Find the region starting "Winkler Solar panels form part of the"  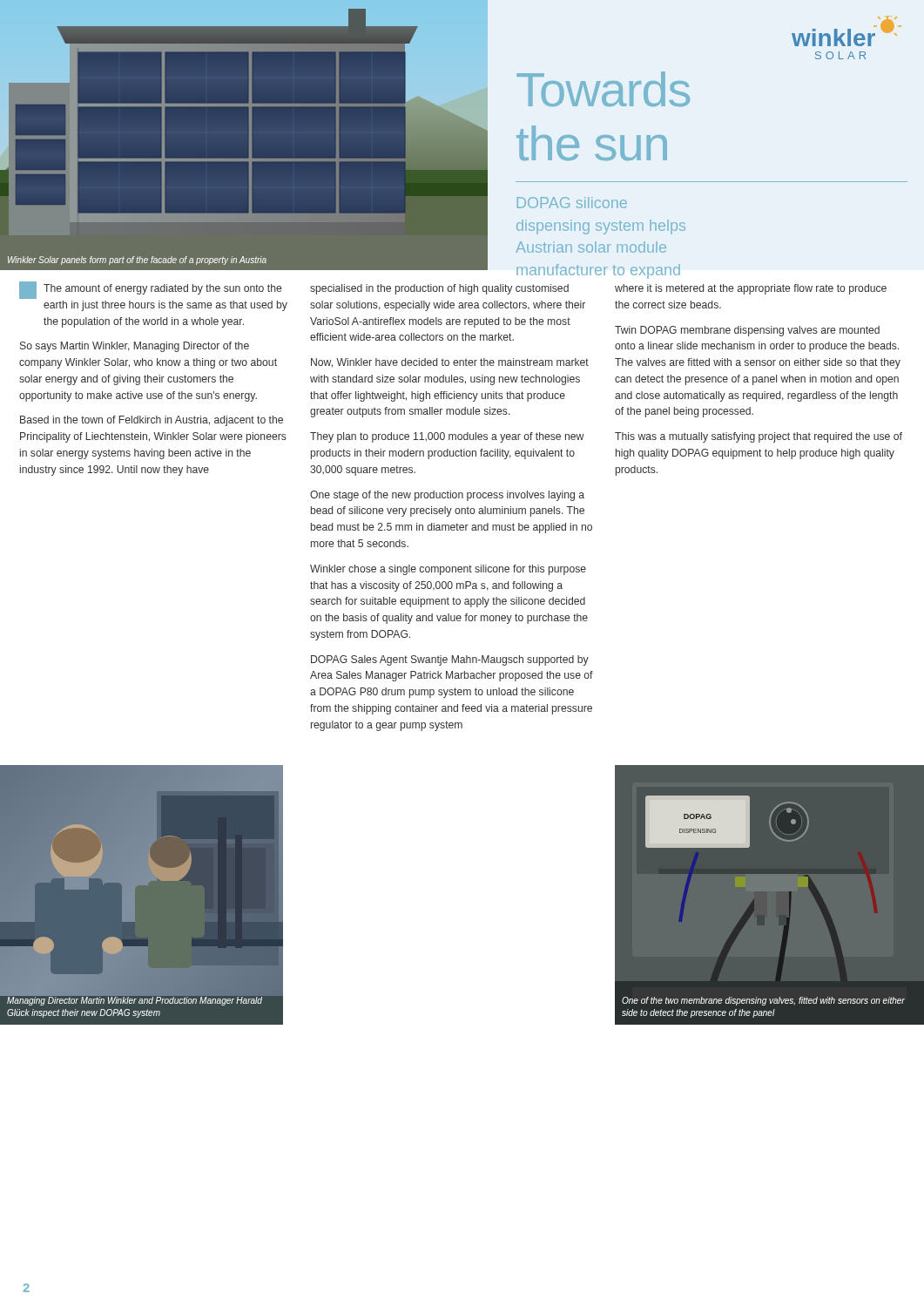point(137,260)
